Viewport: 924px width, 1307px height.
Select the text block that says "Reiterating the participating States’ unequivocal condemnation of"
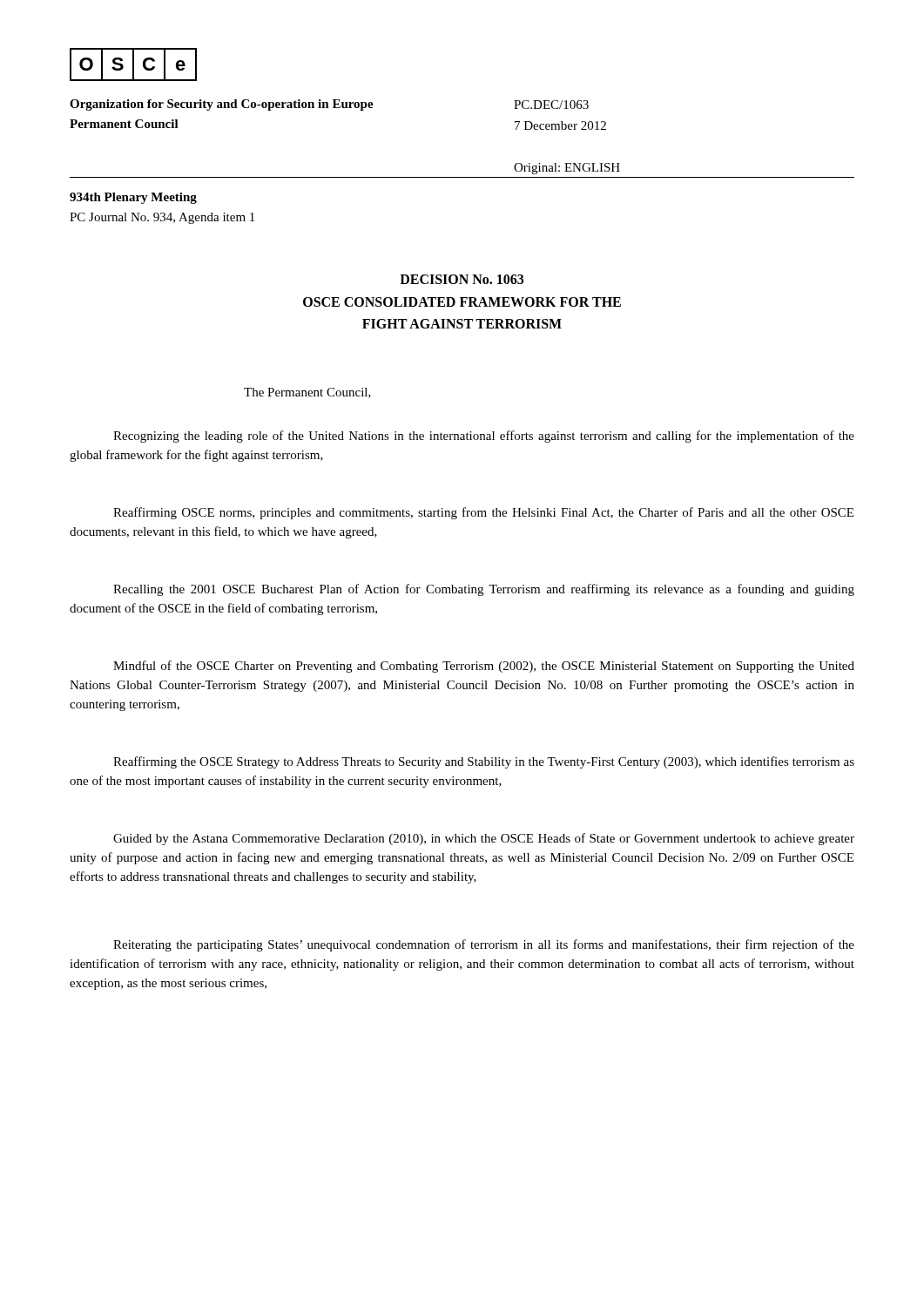(x=462, y=963)
